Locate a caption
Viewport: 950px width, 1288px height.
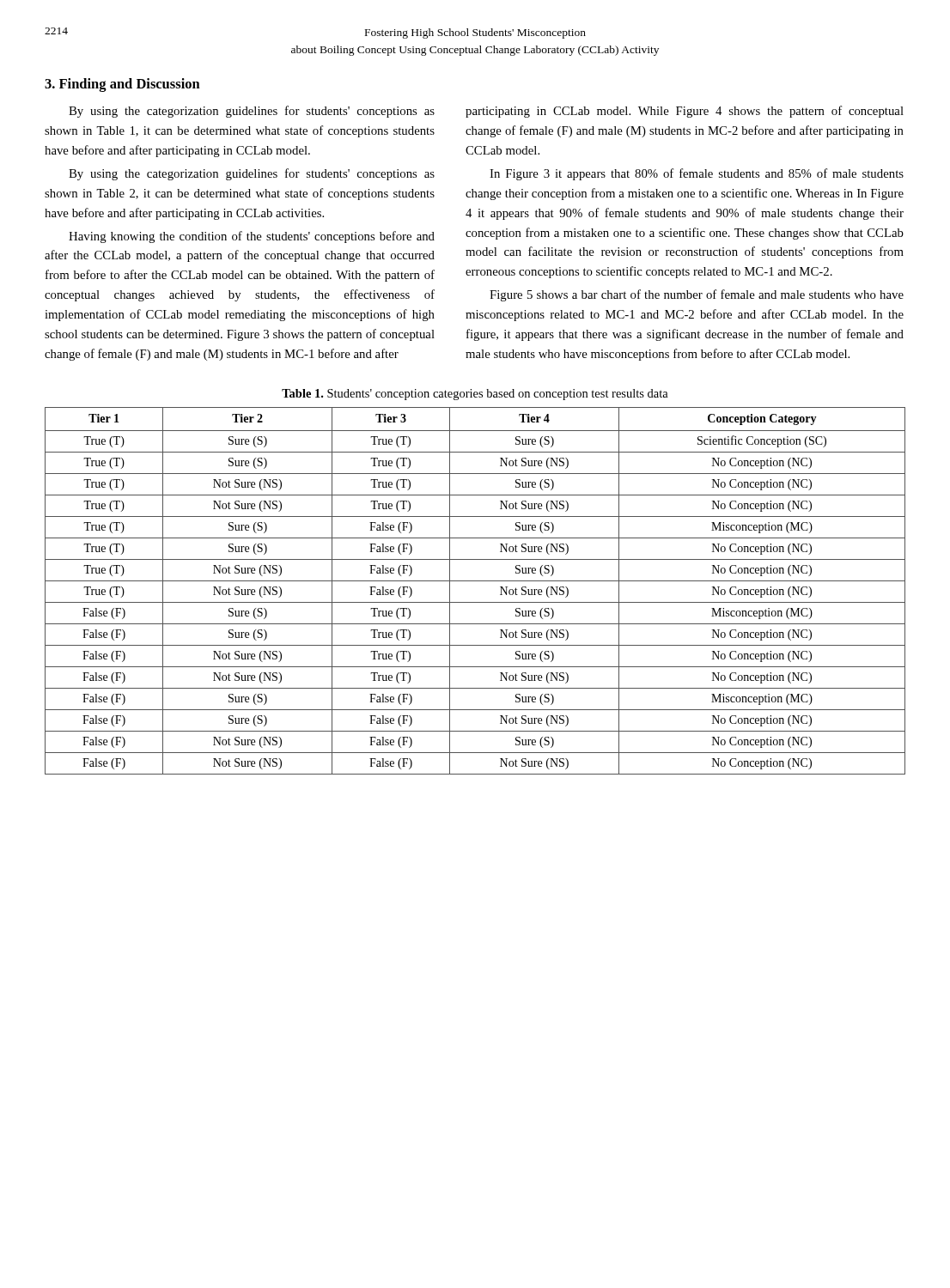pos(475,393)
